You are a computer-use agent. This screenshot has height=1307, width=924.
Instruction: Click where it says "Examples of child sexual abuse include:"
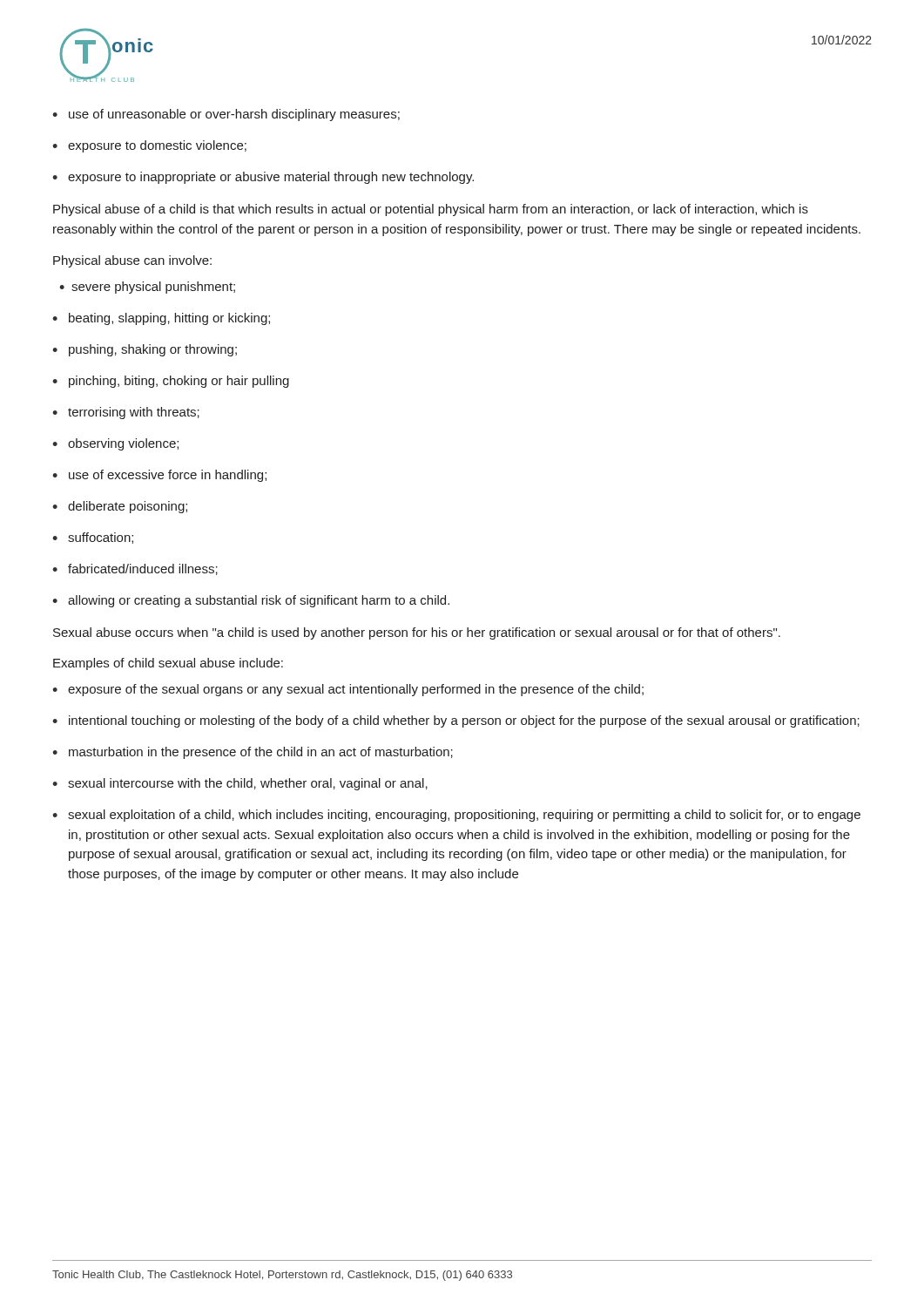tap(168, 663)
